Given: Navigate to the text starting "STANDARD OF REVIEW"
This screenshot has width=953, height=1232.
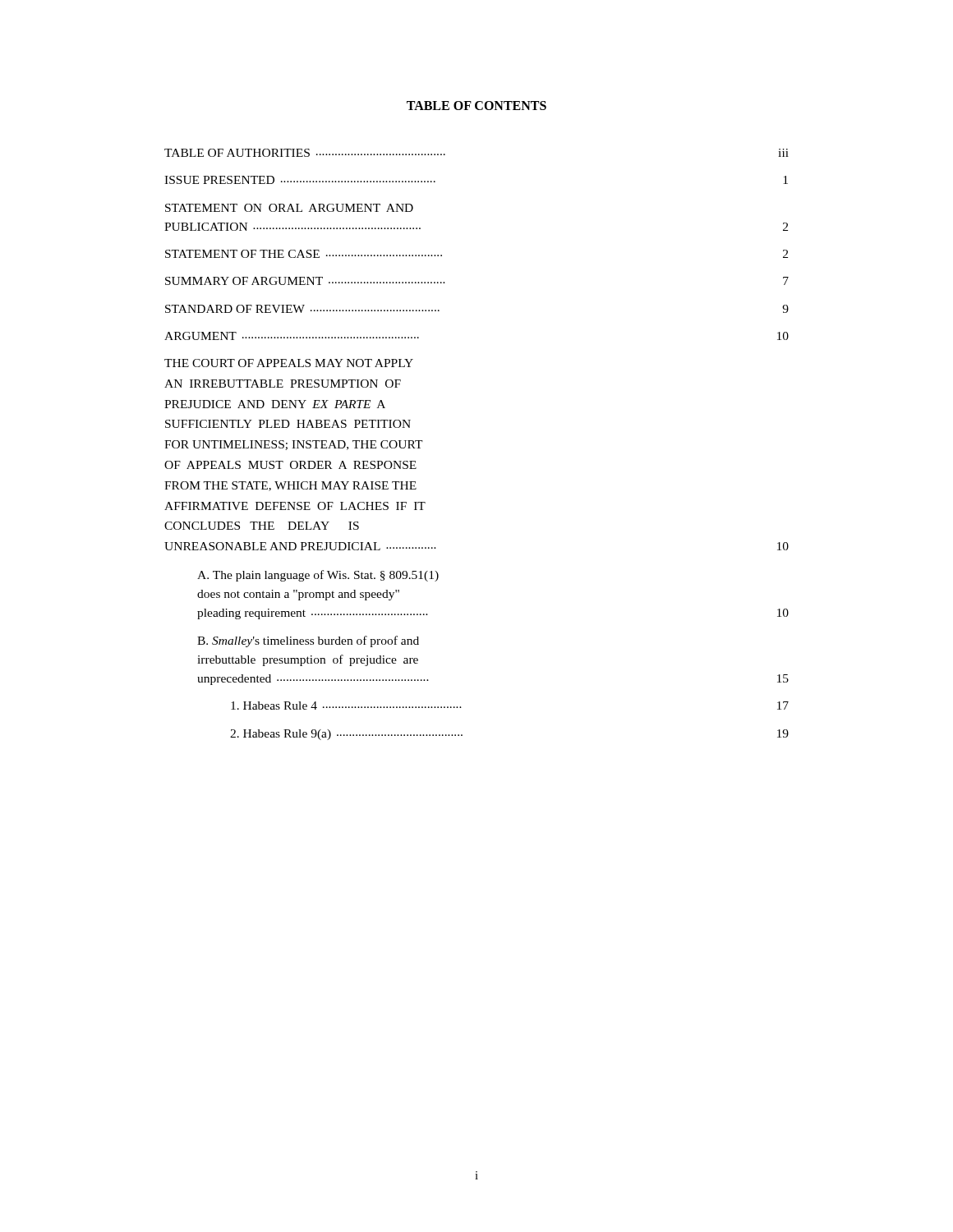Looking at the screenshot, I should click(238, 308).
